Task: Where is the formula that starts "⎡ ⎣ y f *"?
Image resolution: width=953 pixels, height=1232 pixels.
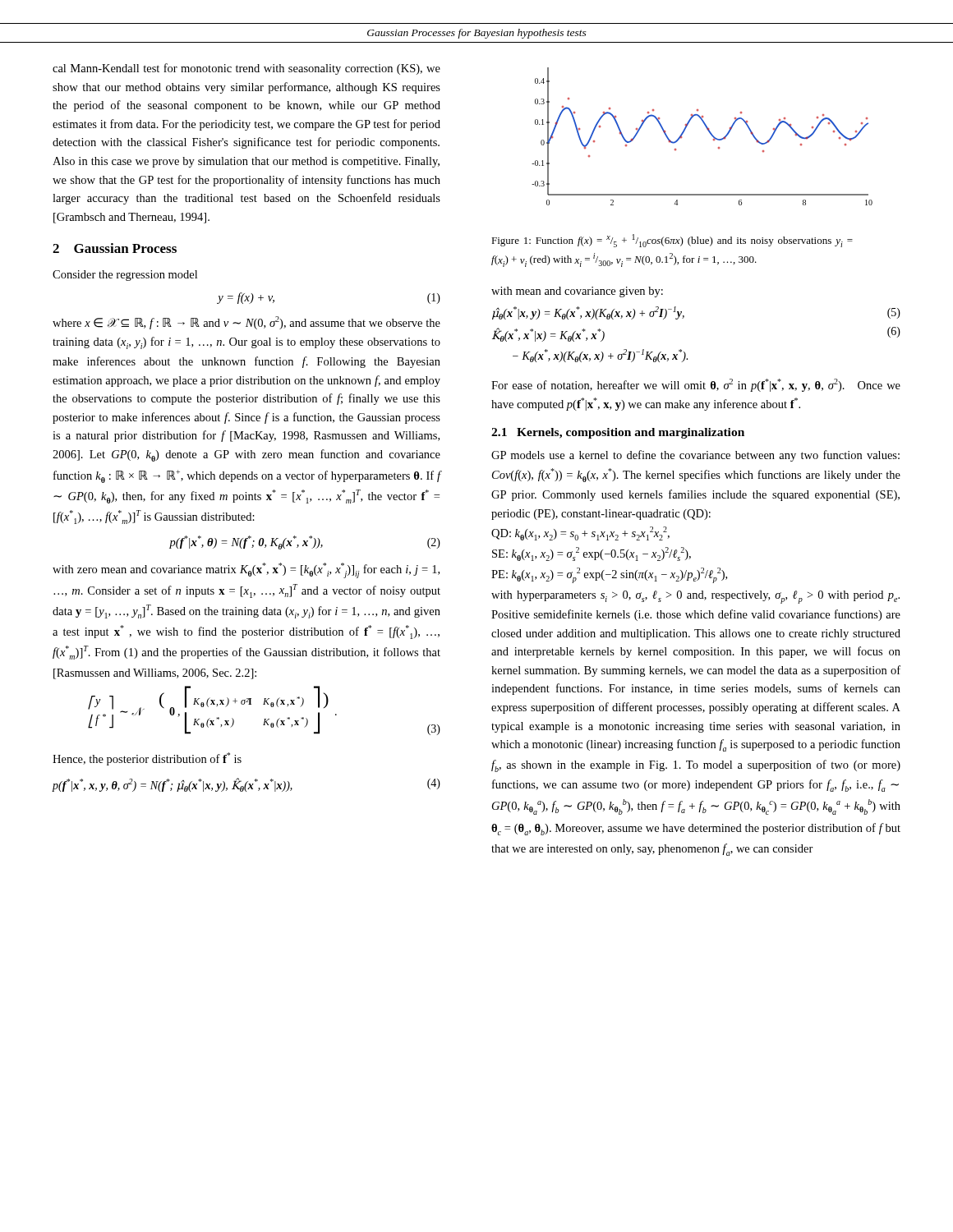Action: coord(263,715)
